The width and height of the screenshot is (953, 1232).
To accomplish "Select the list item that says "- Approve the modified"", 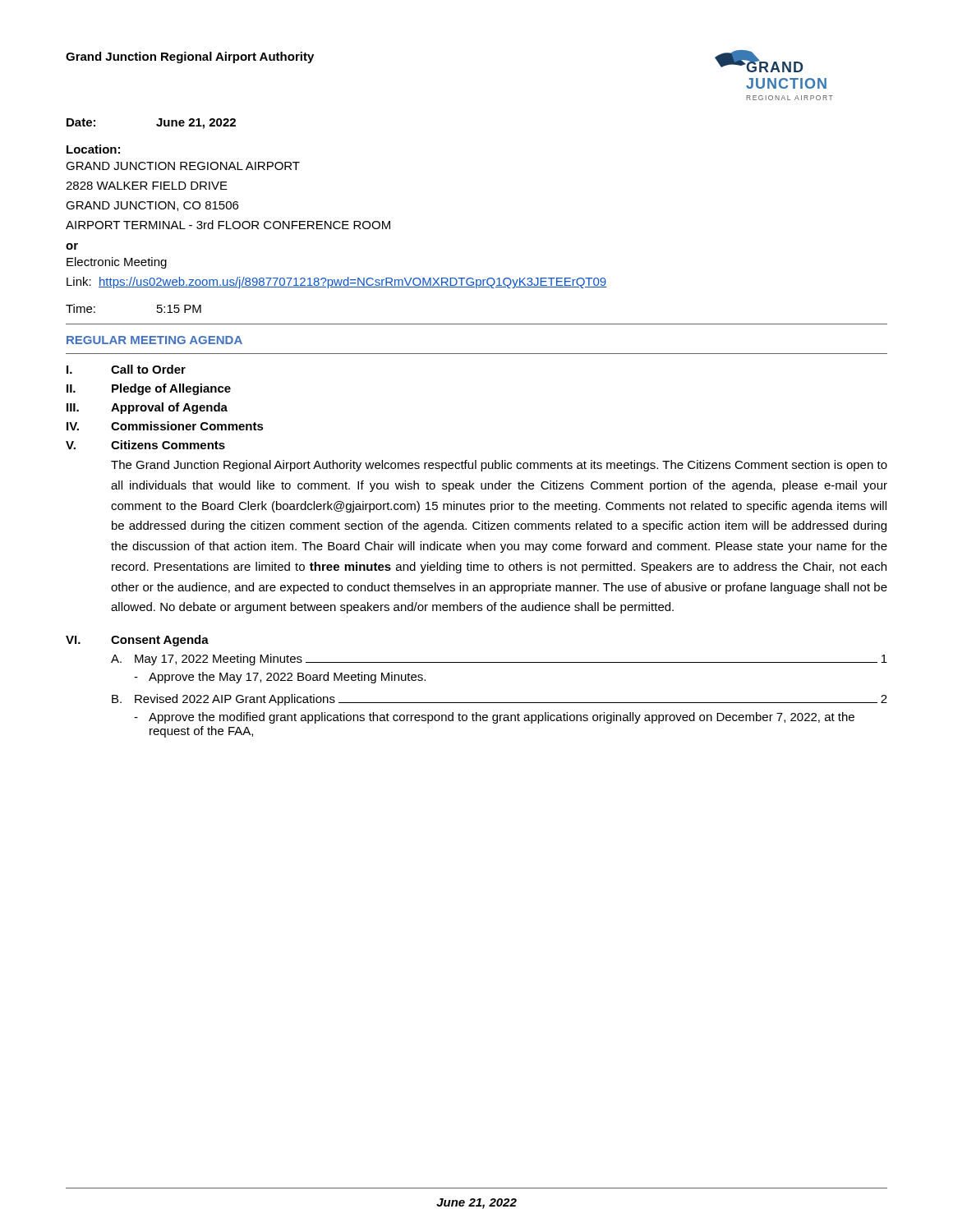I will click(x=511, y=724).
